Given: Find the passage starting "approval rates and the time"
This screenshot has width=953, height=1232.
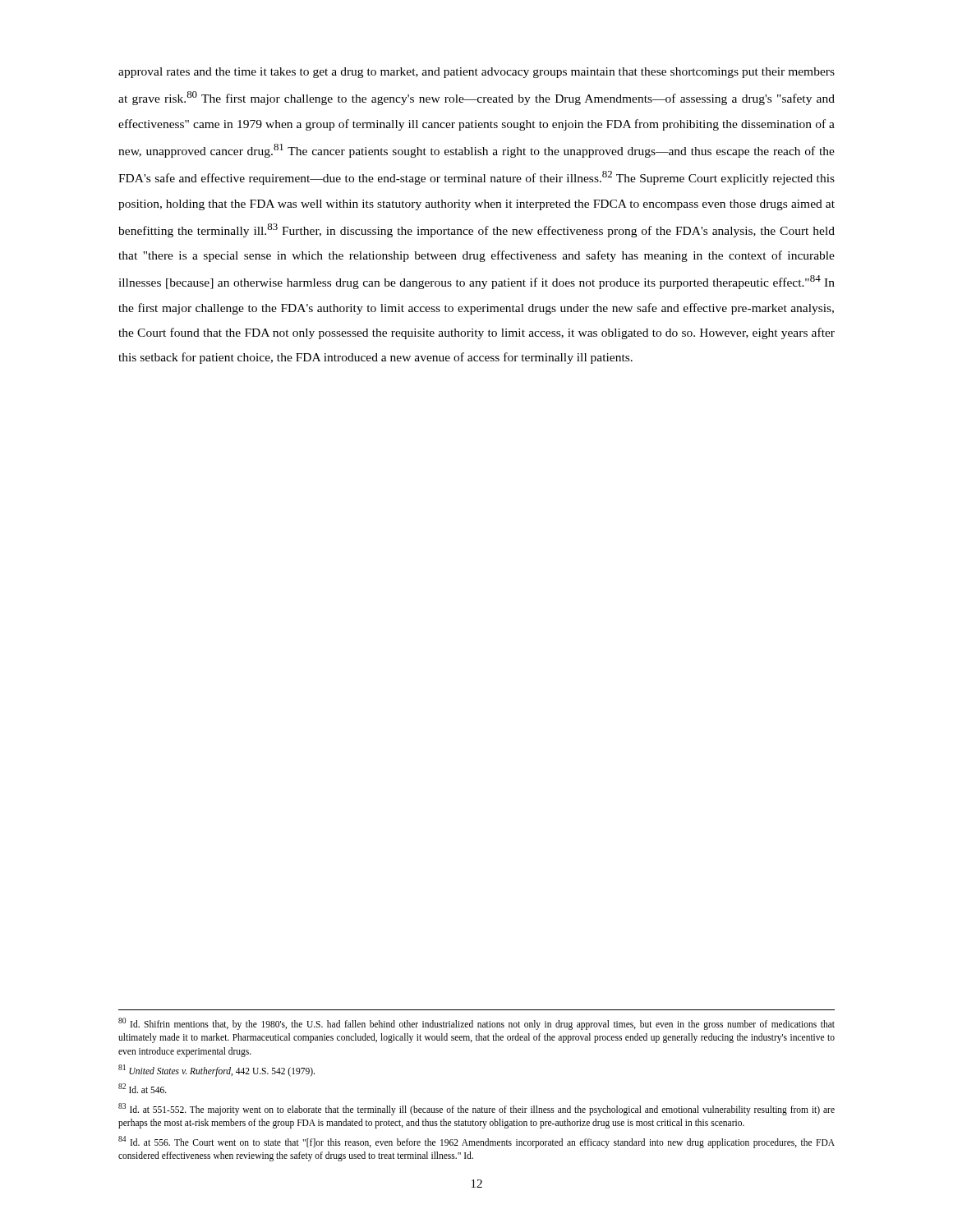Looking at the screenshot, I should point(476,214).
